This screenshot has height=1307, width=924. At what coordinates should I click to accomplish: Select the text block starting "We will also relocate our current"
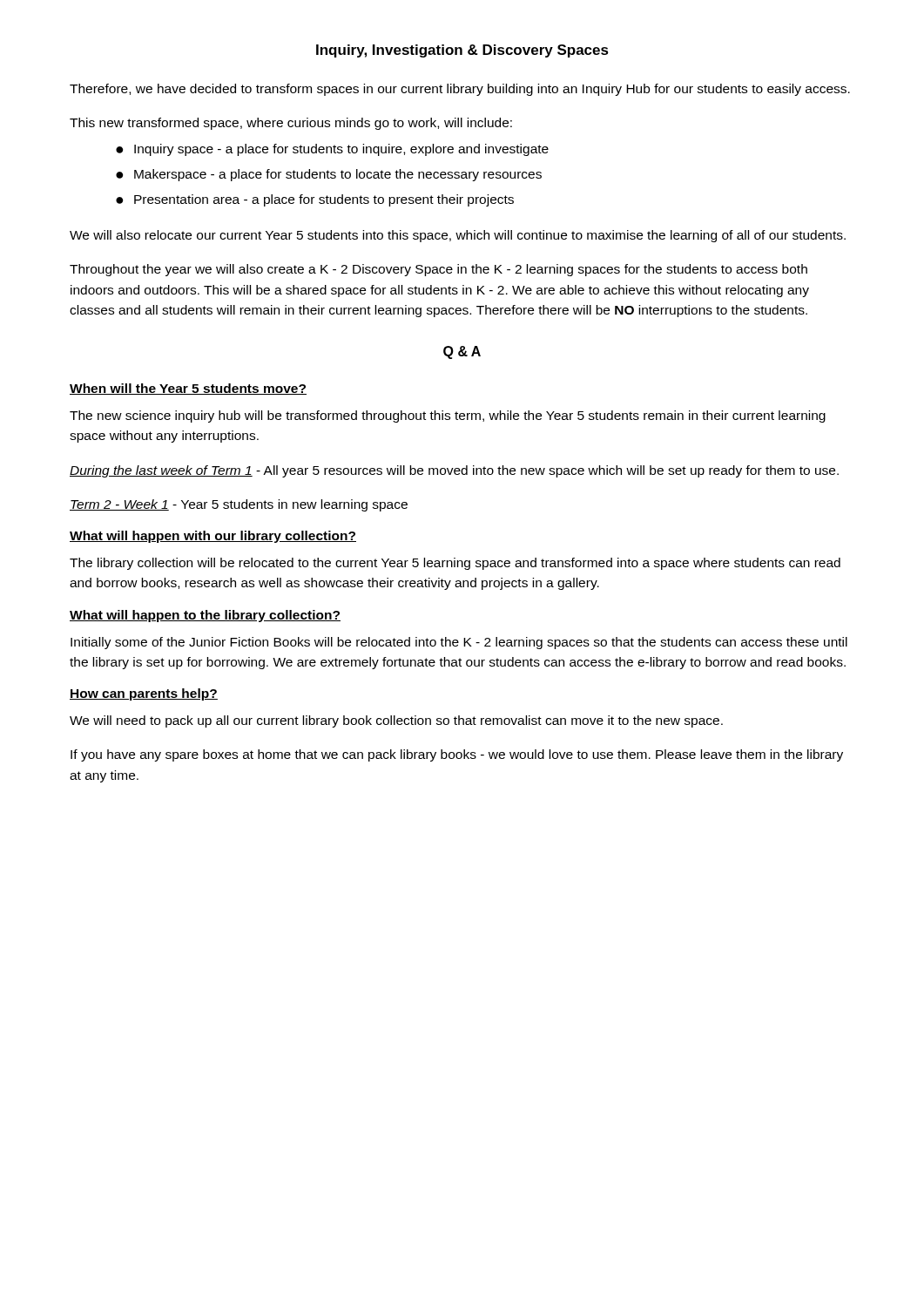458,235
